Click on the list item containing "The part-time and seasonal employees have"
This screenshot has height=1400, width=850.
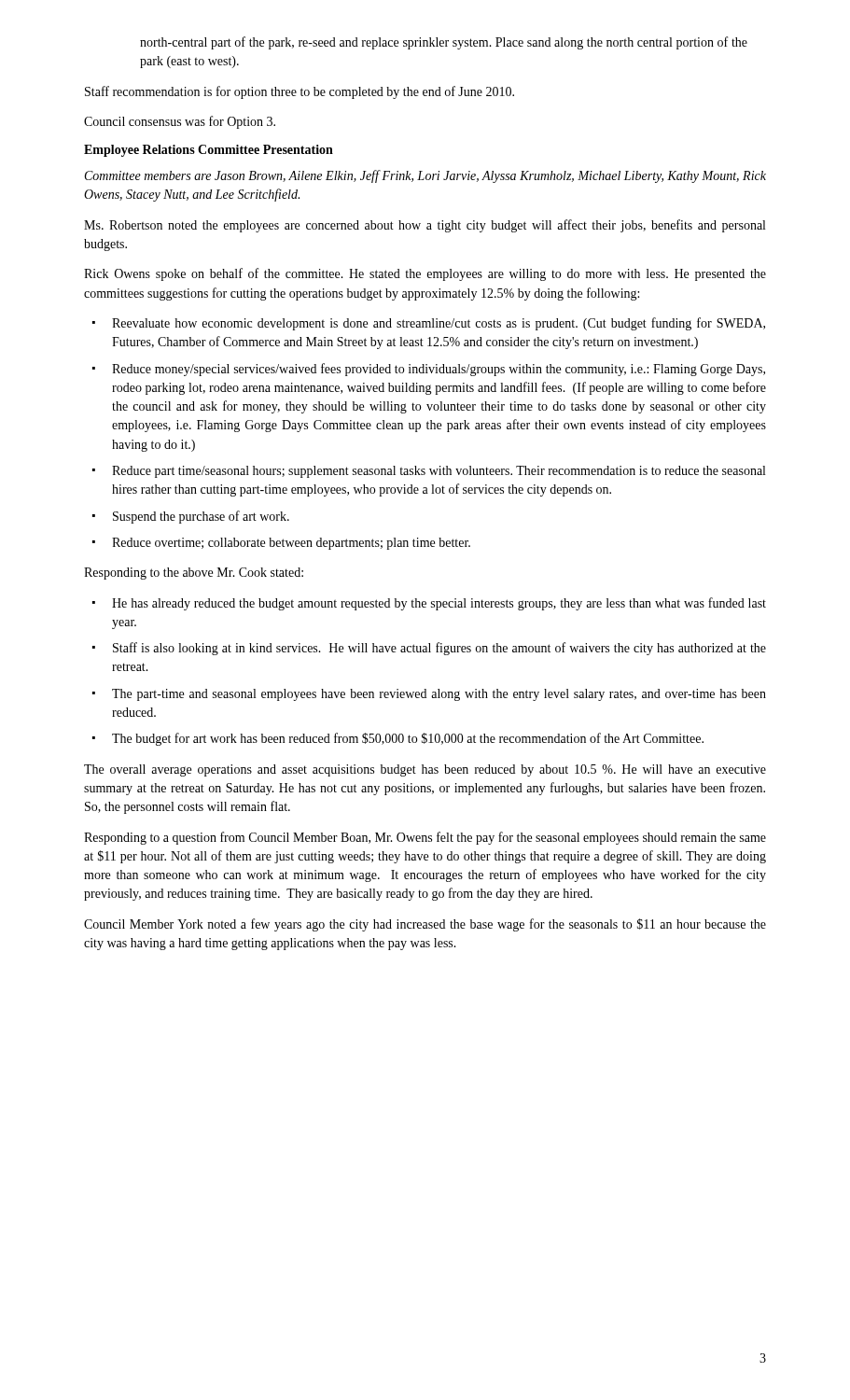click(x=439, y=703)
